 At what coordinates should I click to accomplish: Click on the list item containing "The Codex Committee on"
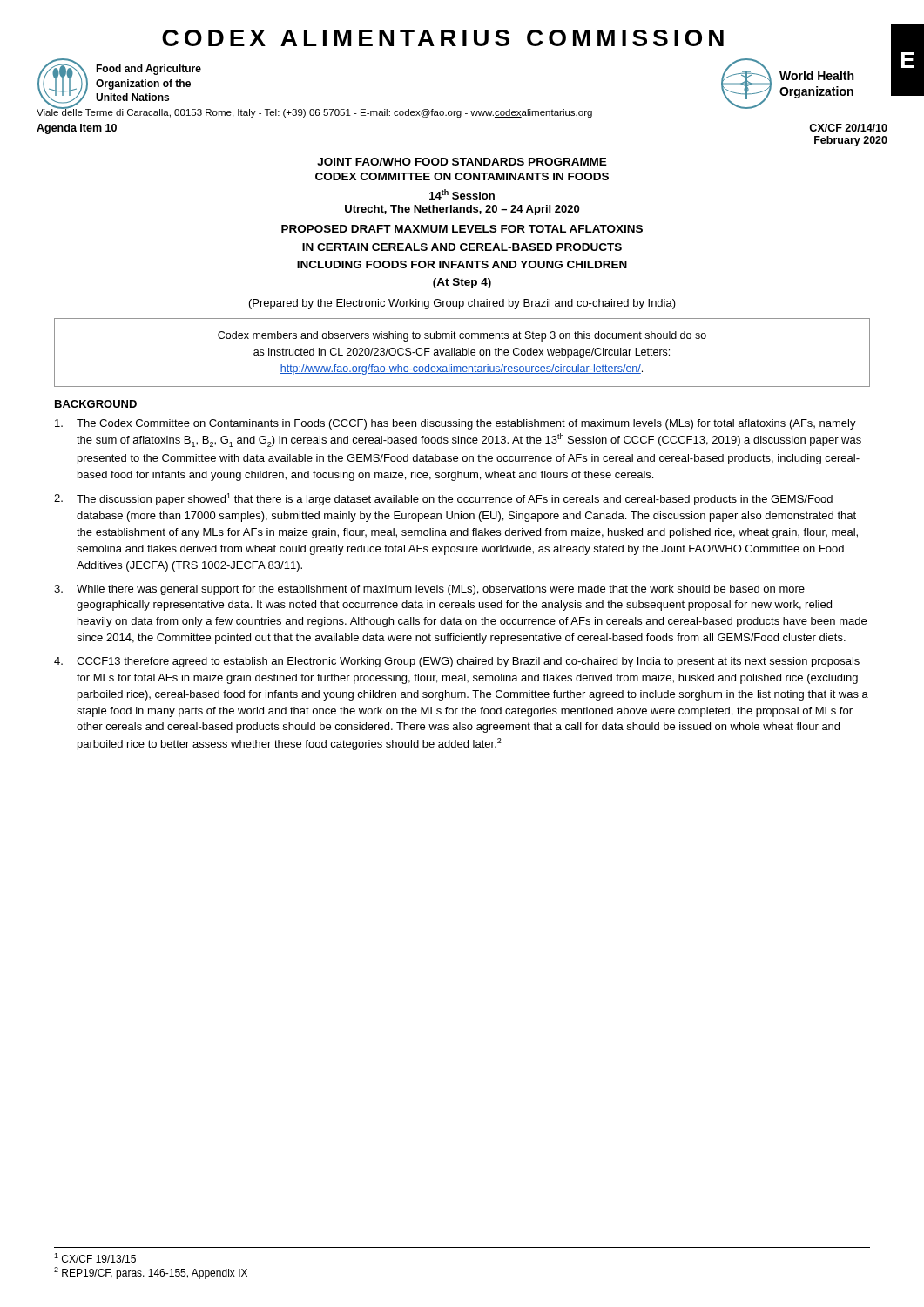462,449
